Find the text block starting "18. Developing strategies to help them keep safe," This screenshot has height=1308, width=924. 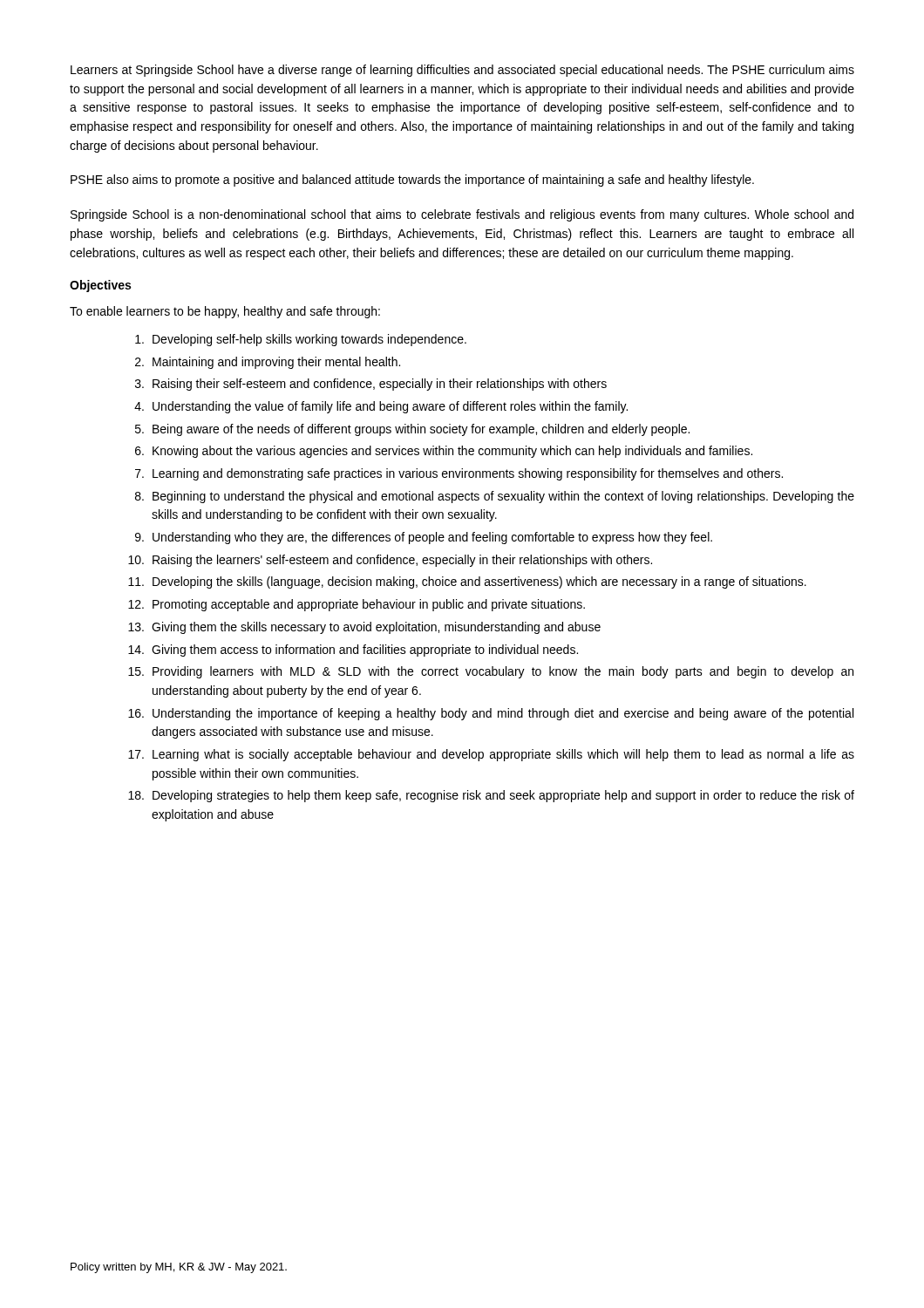(x=484, y=806)
